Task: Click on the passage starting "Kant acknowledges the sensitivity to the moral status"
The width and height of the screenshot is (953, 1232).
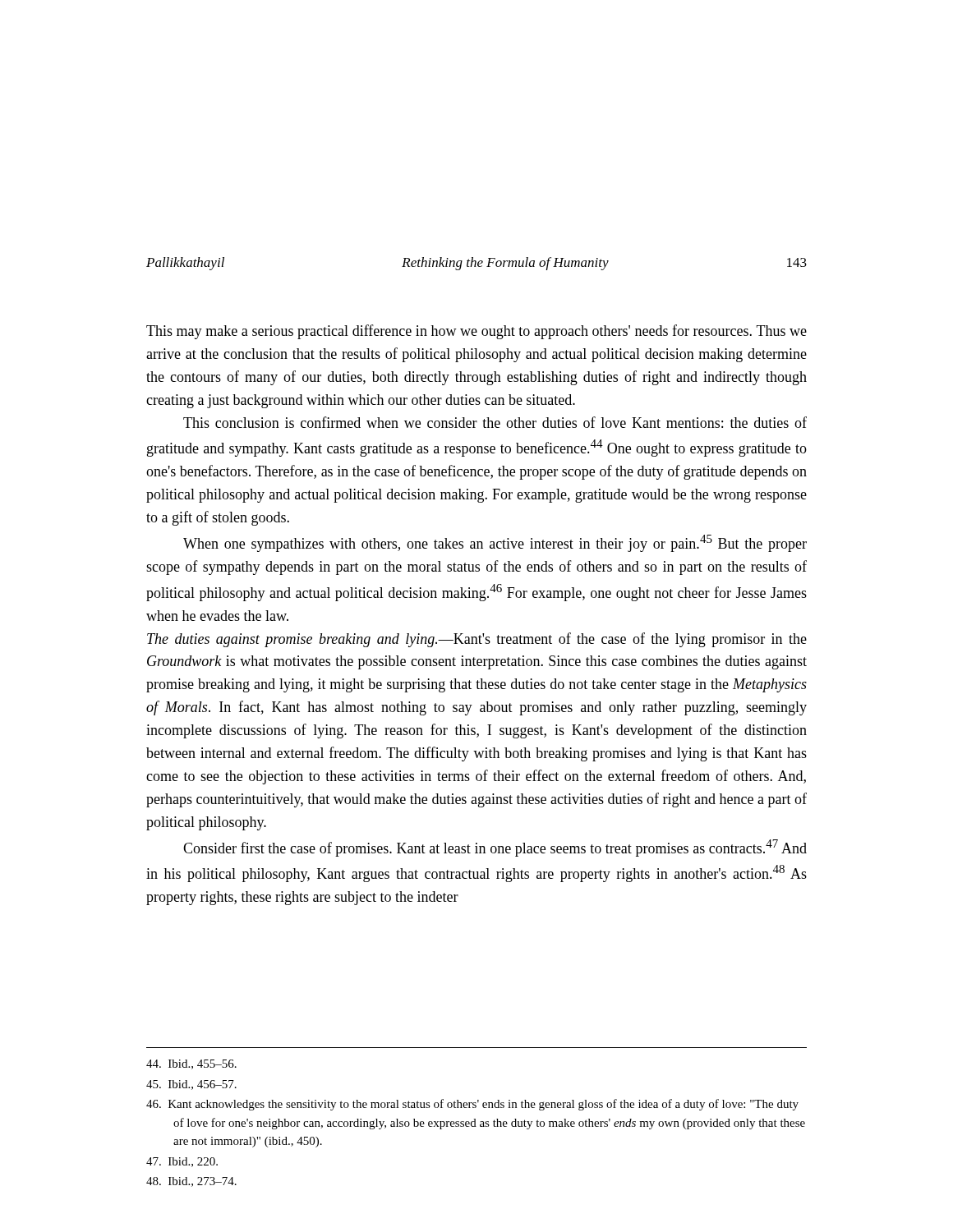Action: pos(476,1122)
